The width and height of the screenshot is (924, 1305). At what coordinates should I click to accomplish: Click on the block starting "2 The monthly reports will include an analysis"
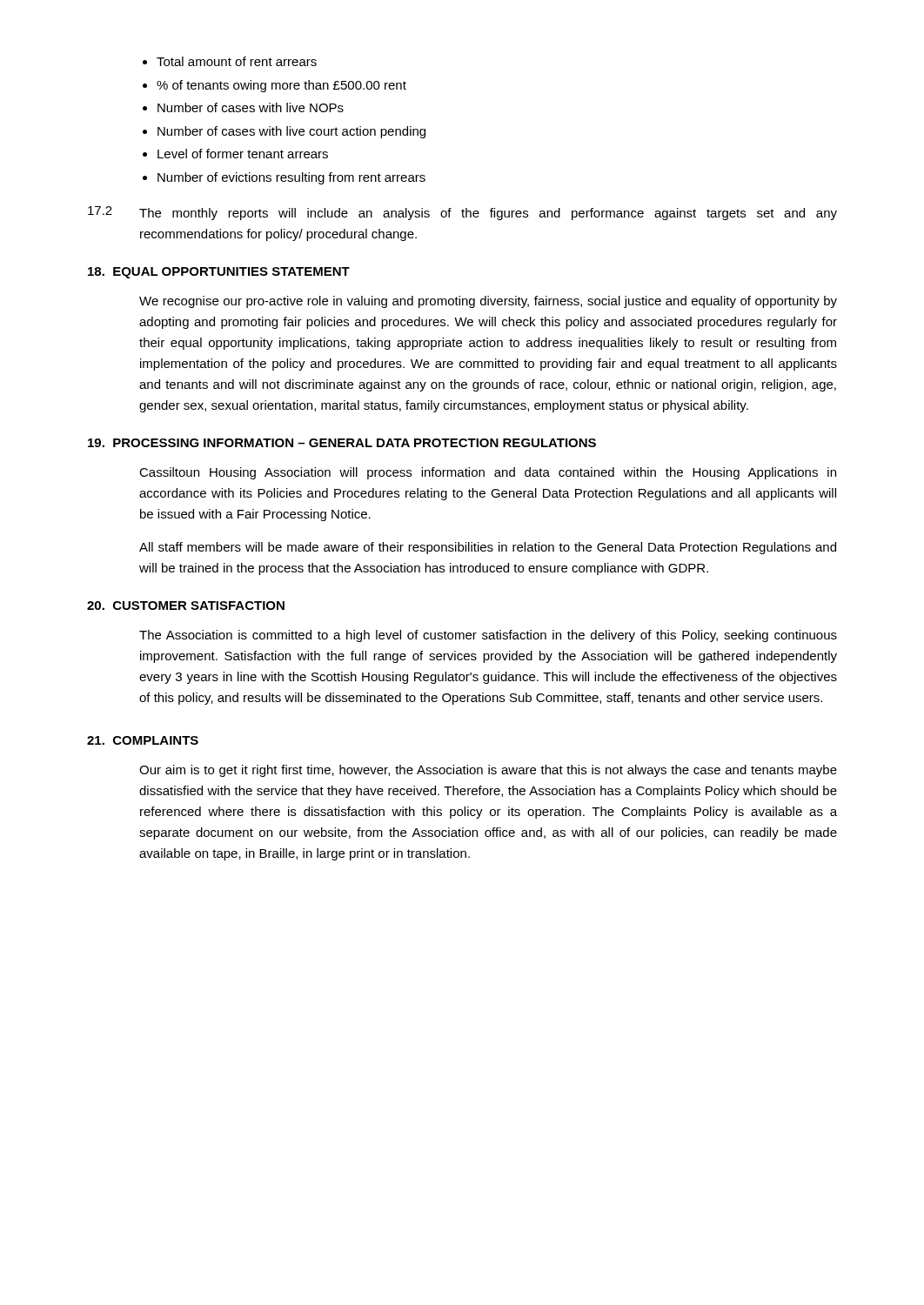[462, 224]
